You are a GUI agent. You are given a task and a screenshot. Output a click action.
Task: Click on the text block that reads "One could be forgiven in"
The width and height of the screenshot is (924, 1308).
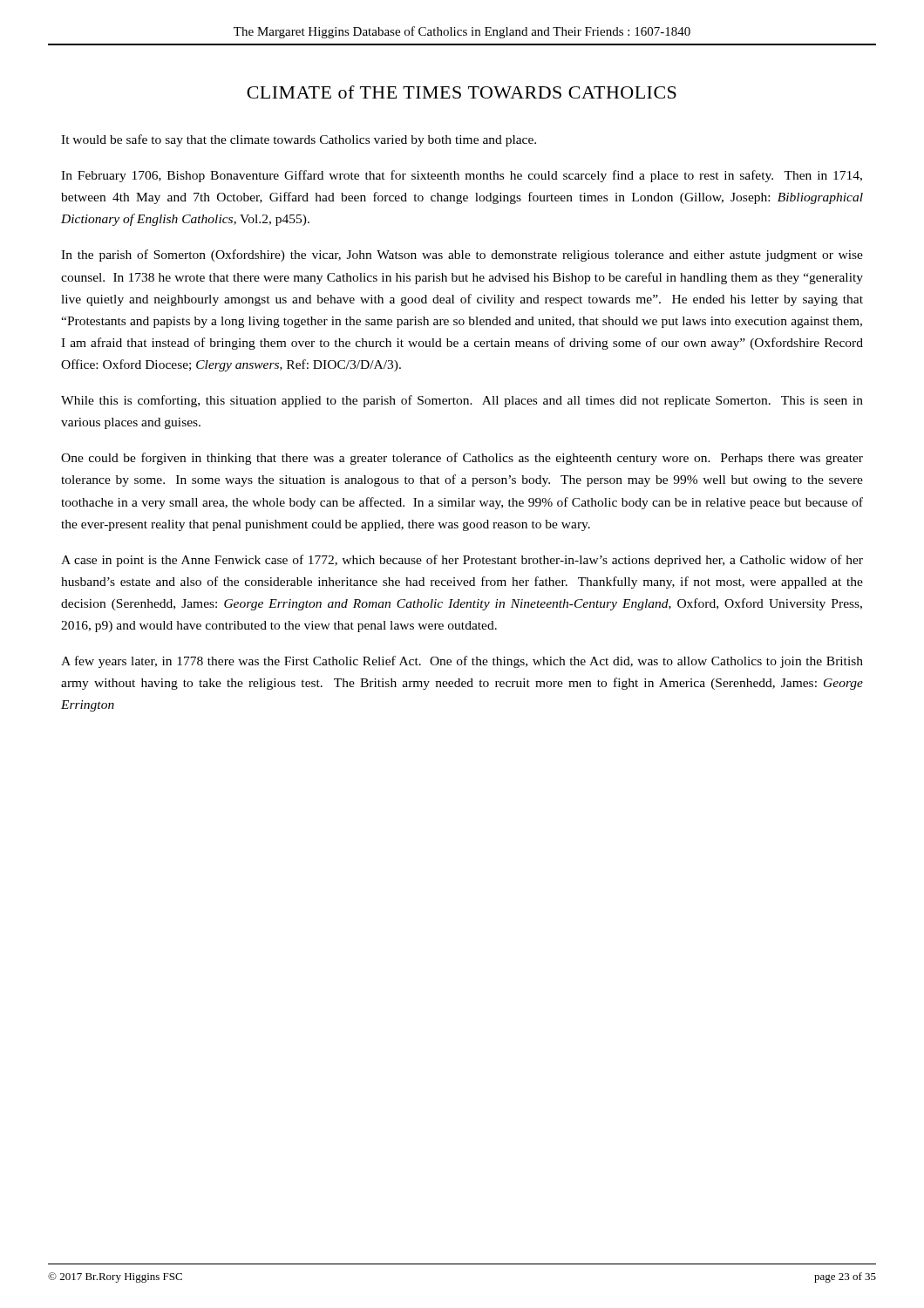[462, 490]
